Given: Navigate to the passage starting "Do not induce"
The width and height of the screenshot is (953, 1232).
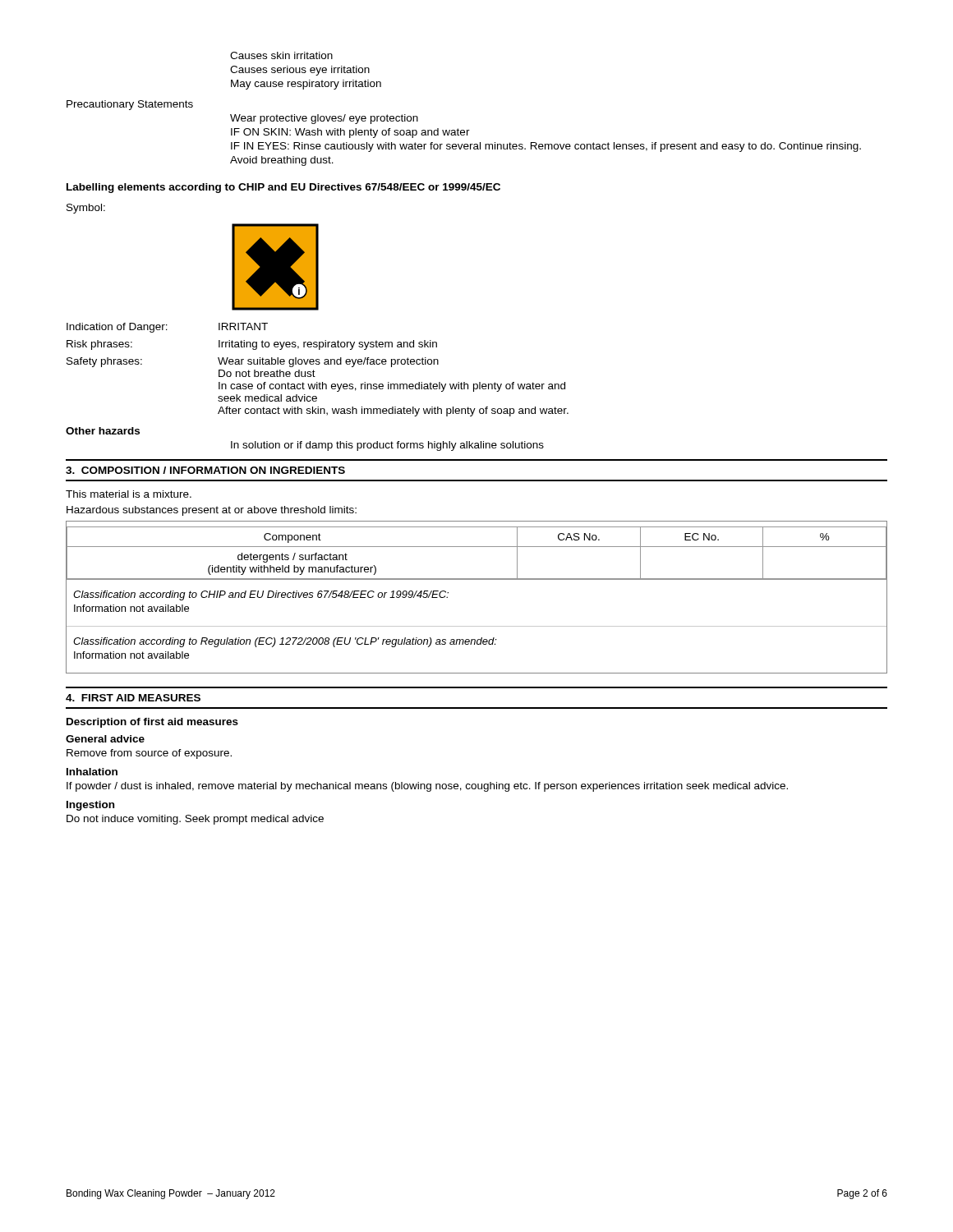Looking at the screenshot, I should pyautogui.click(x=195, y=818).
